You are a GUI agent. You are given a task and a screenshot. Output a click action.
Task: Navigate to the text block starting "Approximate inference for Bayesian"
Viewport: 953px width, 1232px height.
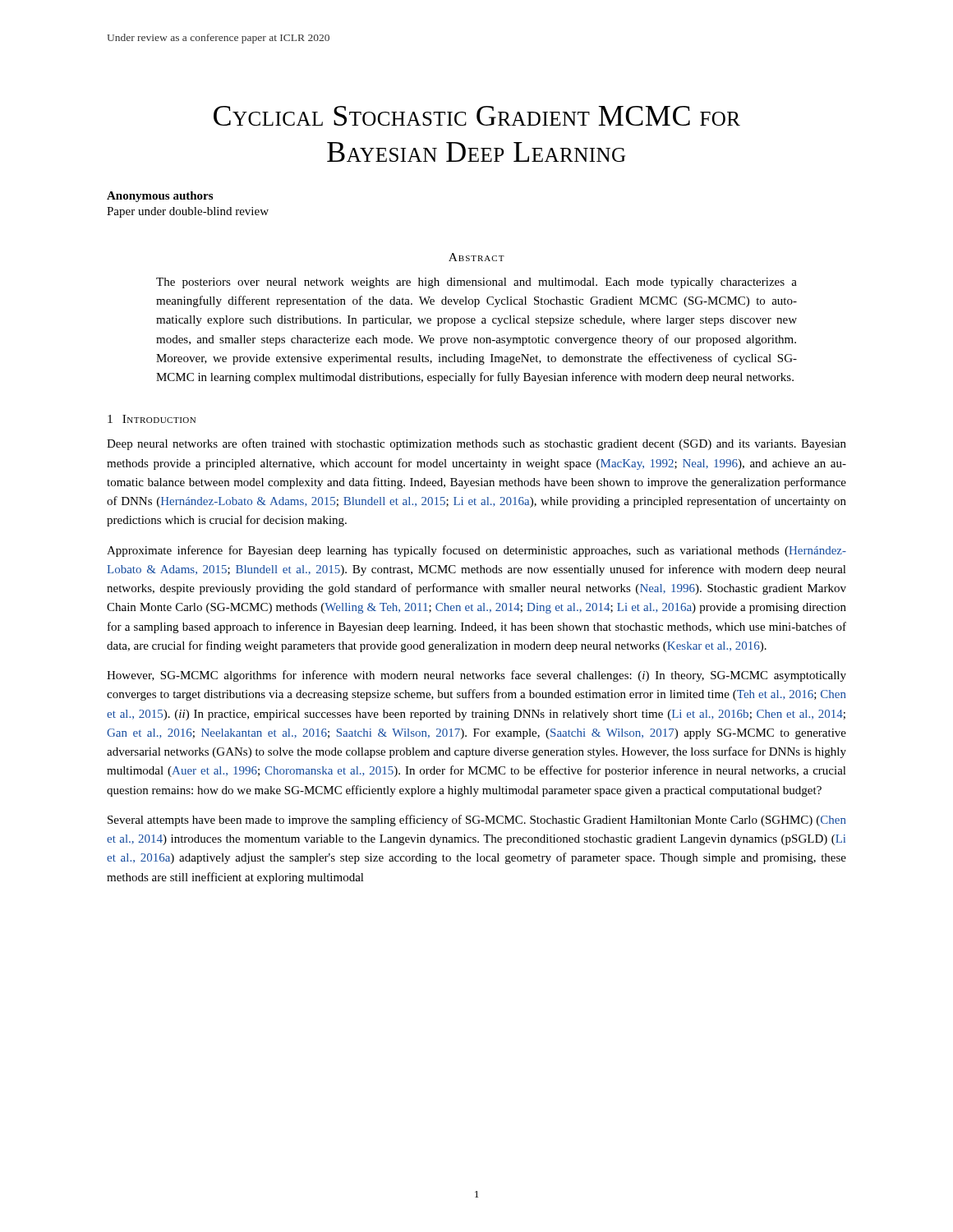tap(476, 598)
